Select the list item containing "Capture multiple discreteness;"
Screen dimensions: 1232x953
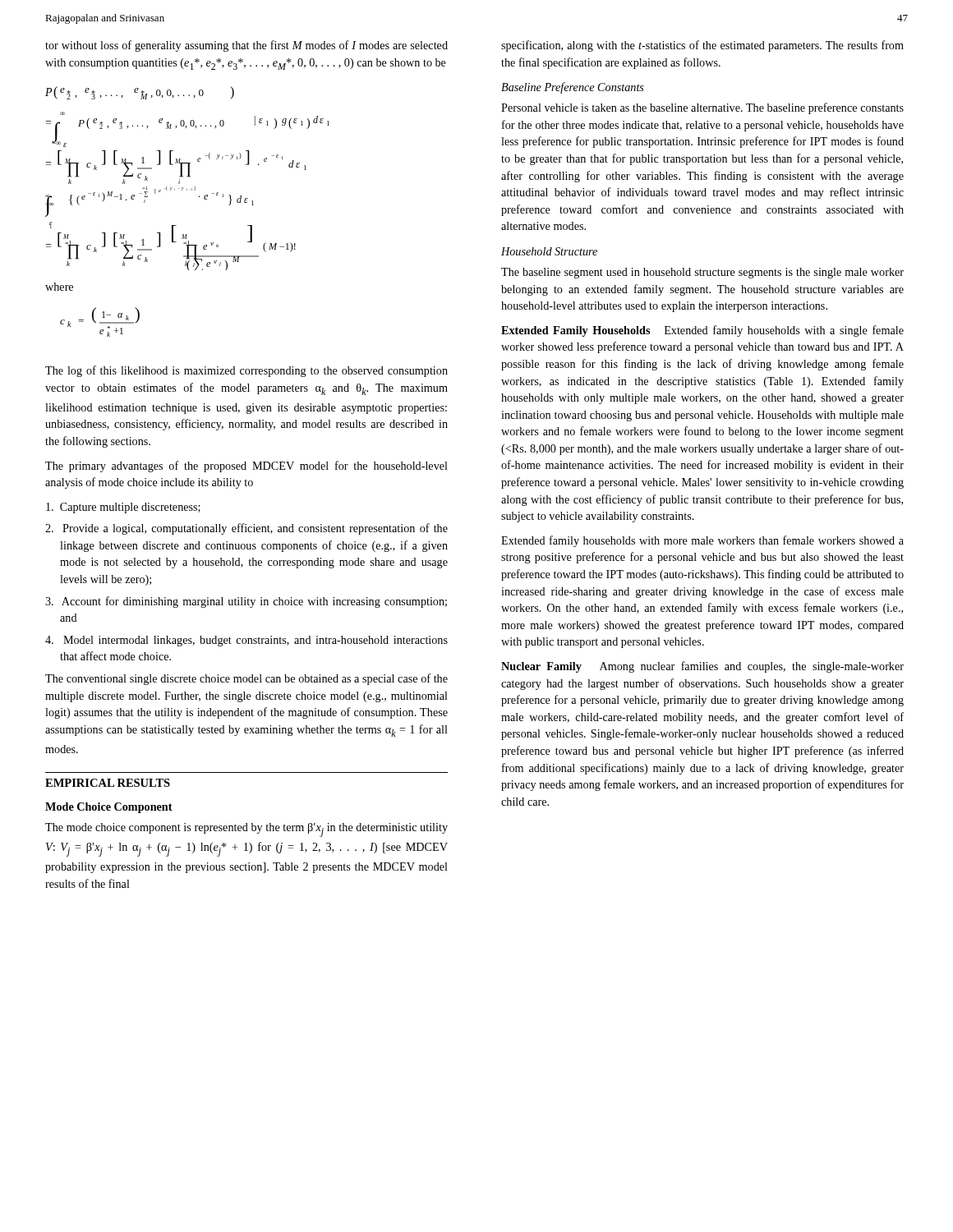tap(123, 507)
